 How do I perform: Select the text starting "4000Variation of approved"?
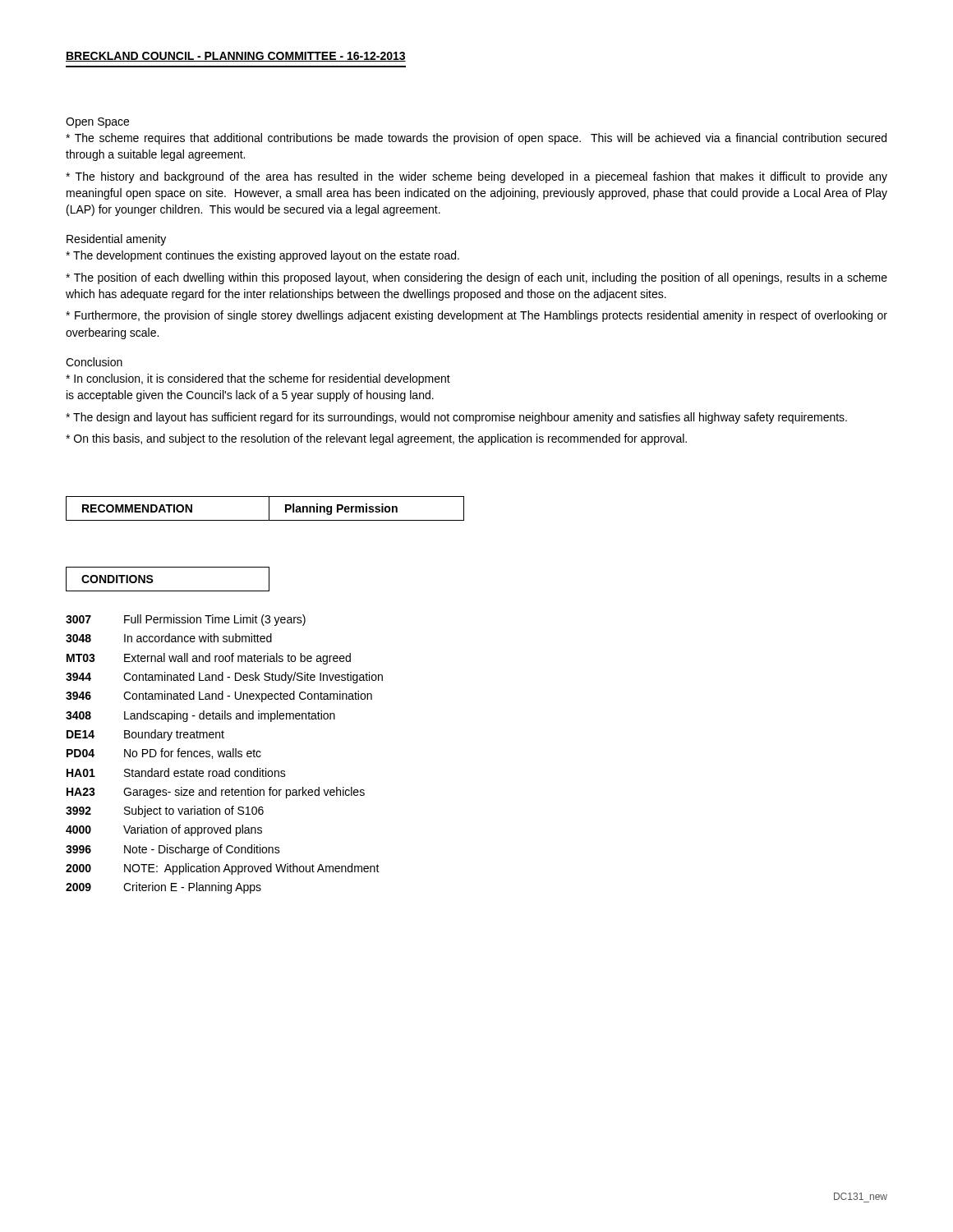[164, 830]
